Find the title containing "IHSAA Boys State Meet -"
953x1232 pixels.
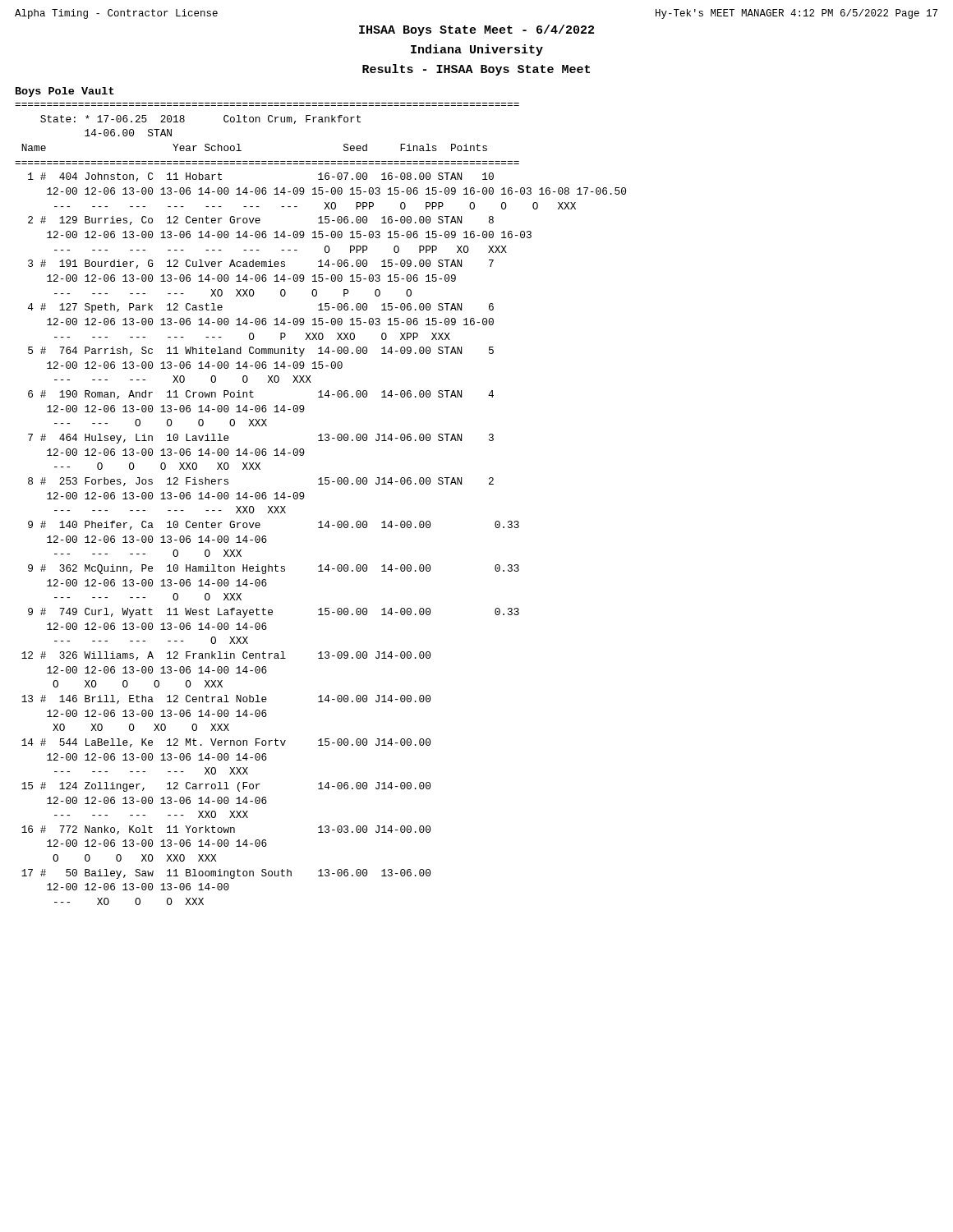click(x=476, y=51)
